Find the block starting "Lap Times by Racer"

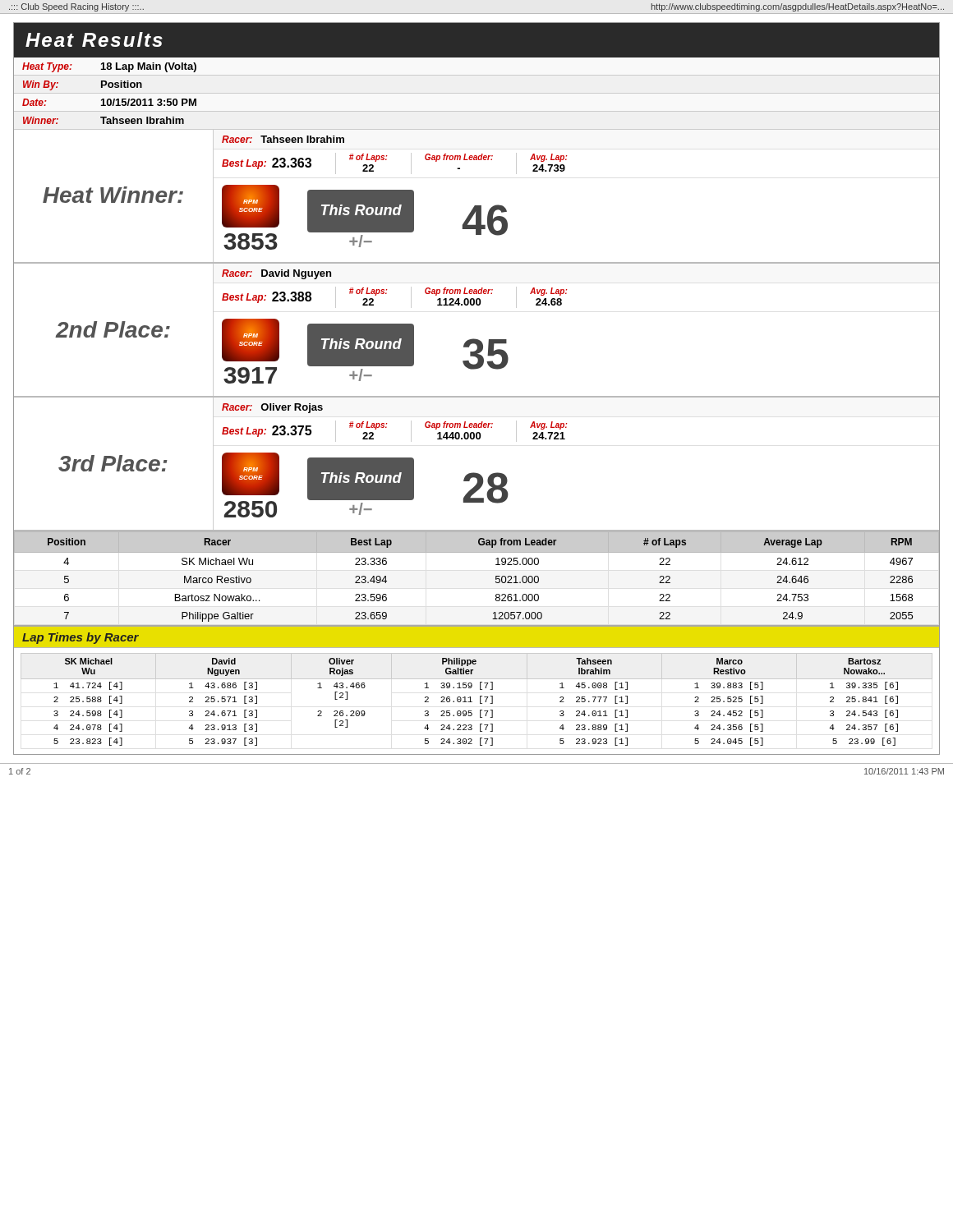click(x=80, y=637)
